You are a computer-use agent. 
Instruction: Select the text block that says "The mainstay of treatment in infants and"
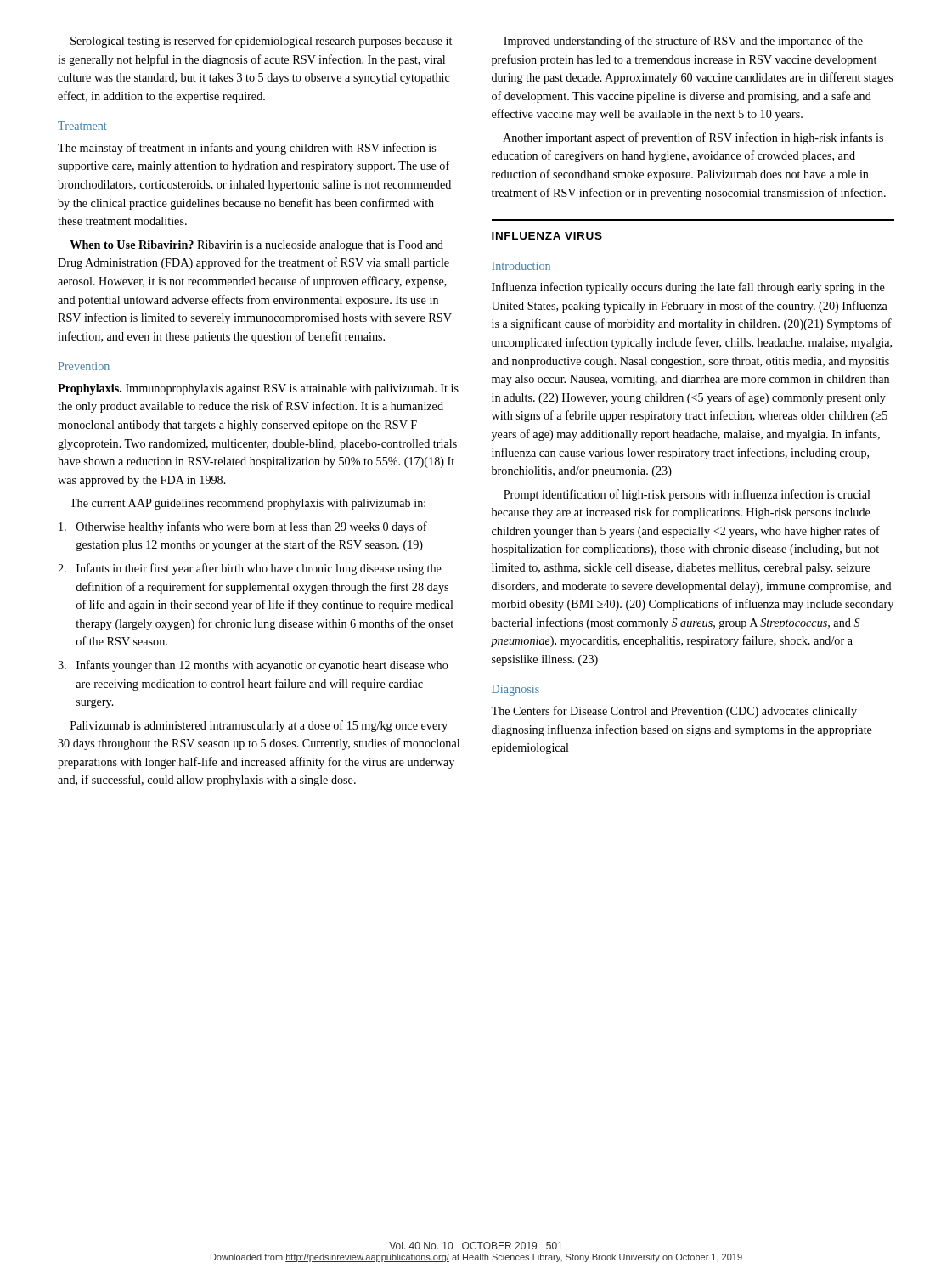coord(255,184)
